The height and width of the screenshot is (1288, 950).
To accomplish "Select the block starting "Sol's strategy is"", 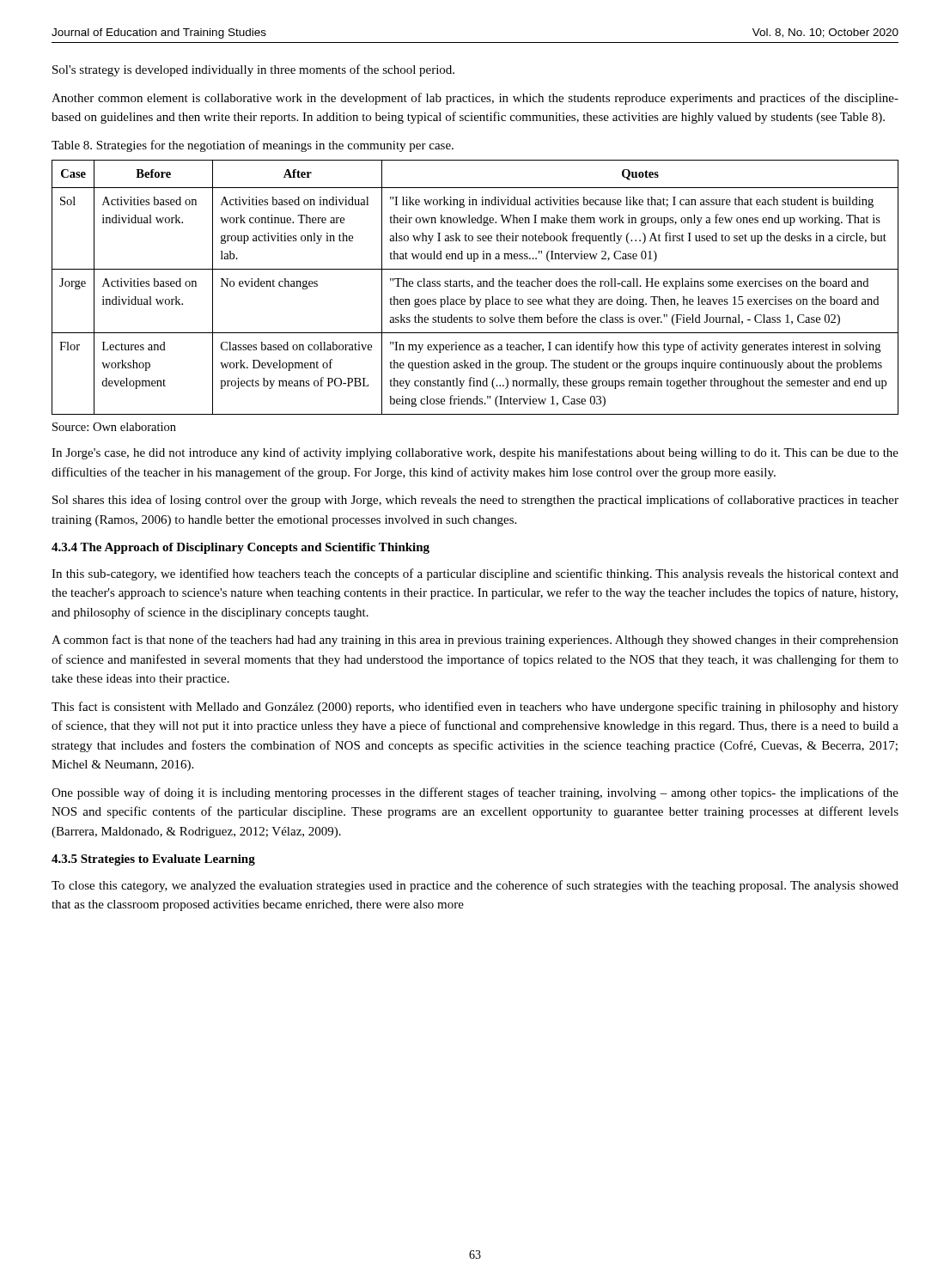I will click(x=253, y=70).
